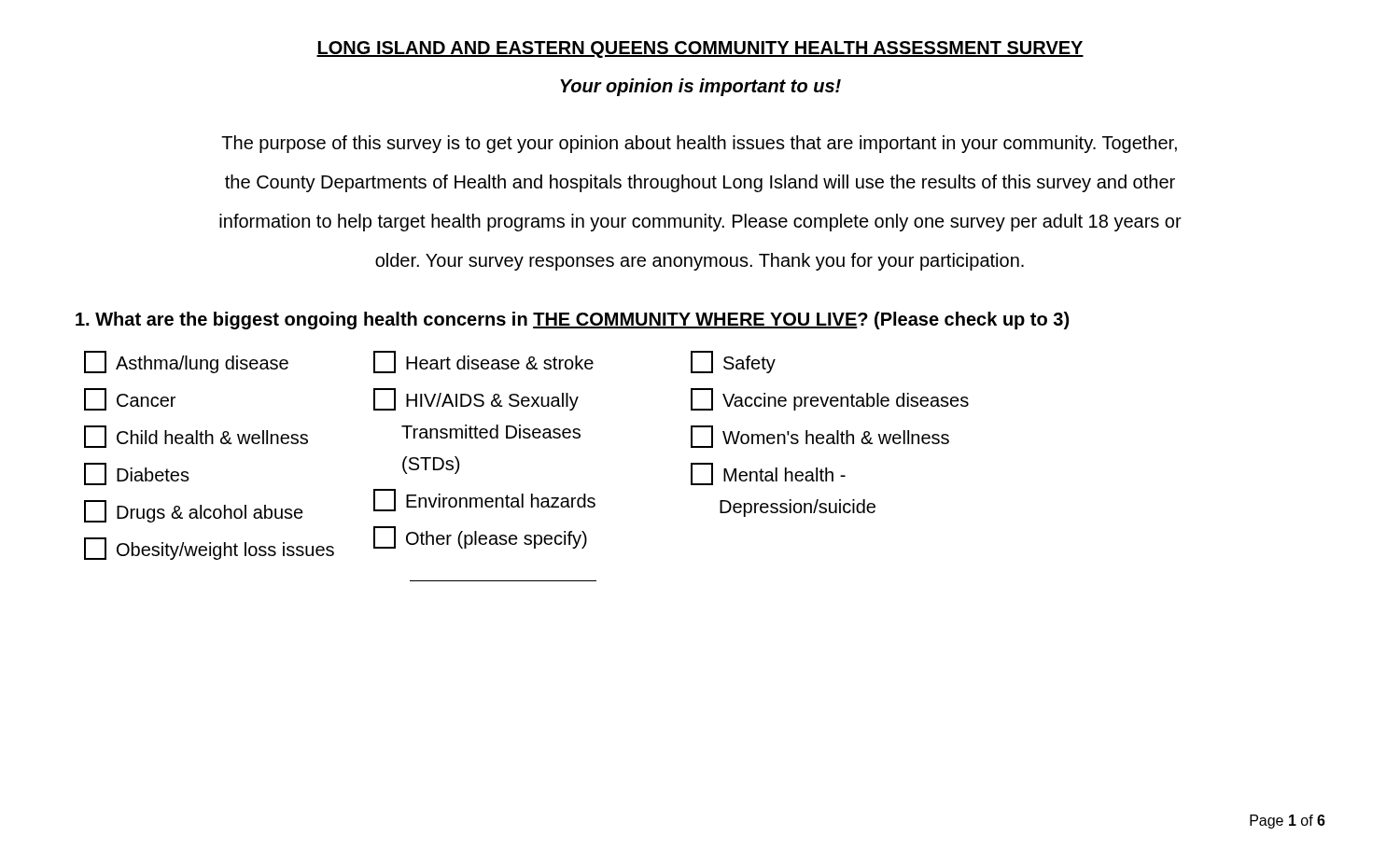Image resolution: width=1400 pixels, height=850 pixels.
Task: Find the text starting "Obesity/weight loss issues"
Action: (229, 550)
